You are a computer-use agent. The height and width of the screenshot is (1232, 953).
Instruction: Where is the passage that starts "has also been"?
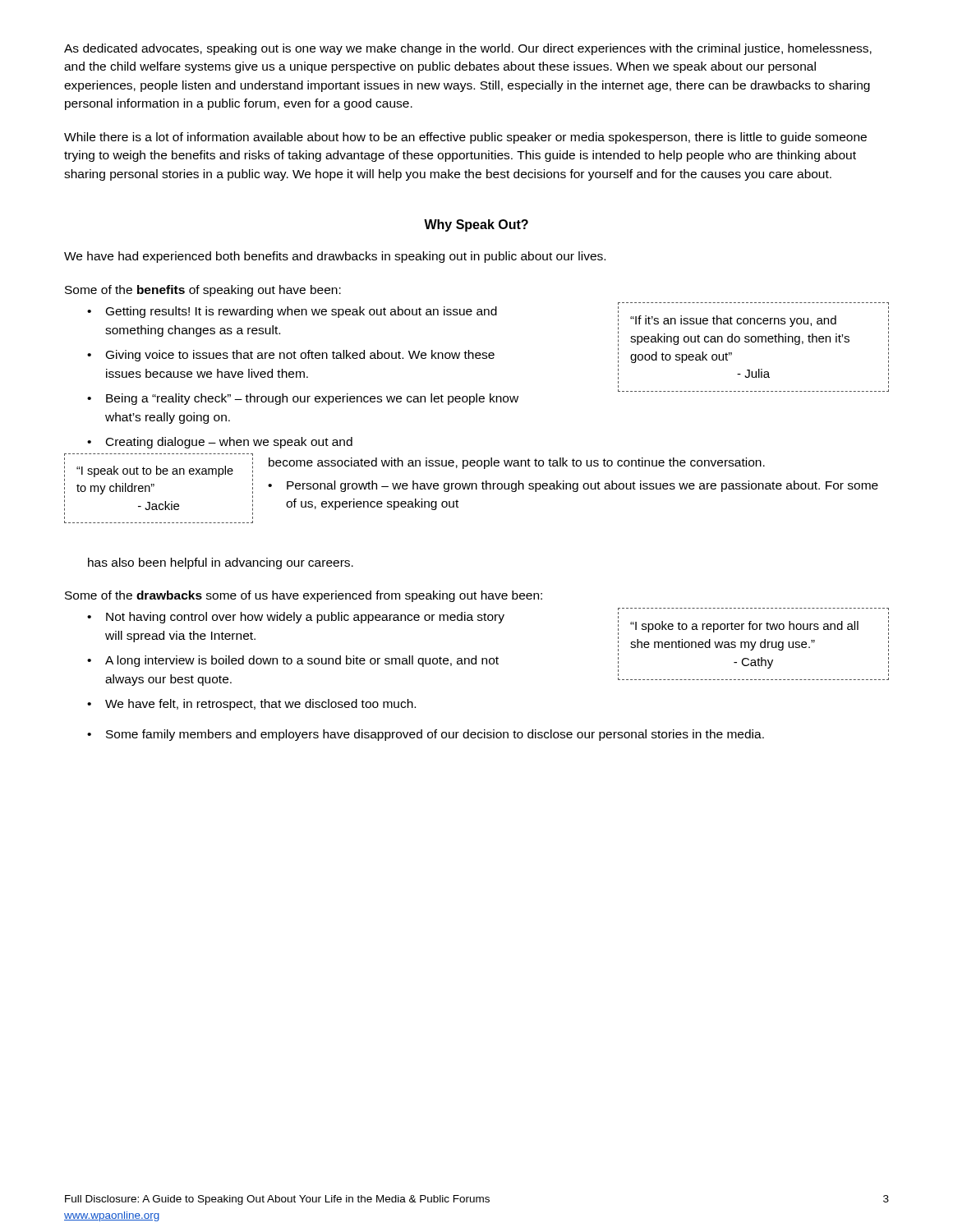(221, 562)
